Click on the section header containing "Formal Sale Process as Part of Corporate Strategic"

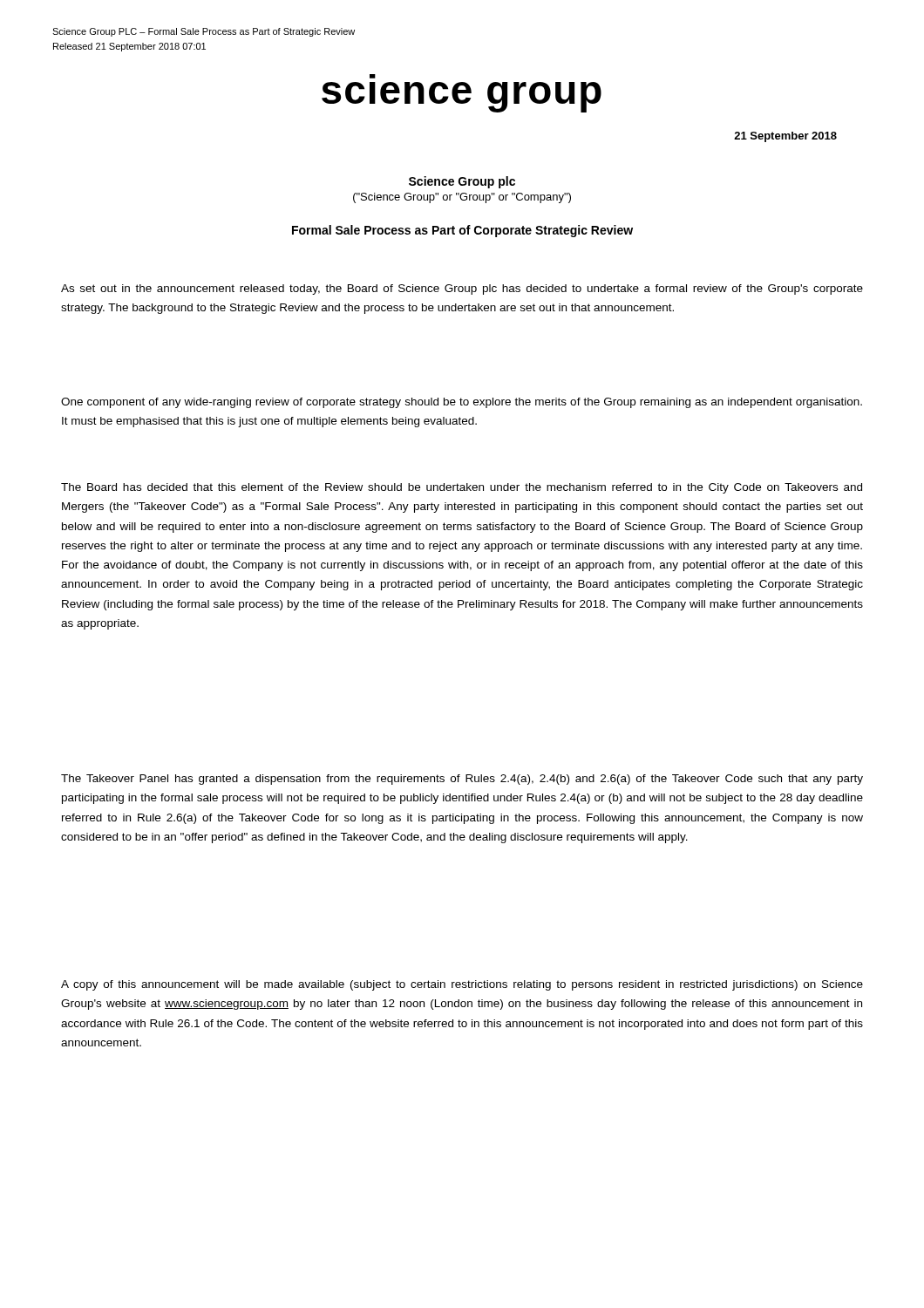tap(462, 230)
